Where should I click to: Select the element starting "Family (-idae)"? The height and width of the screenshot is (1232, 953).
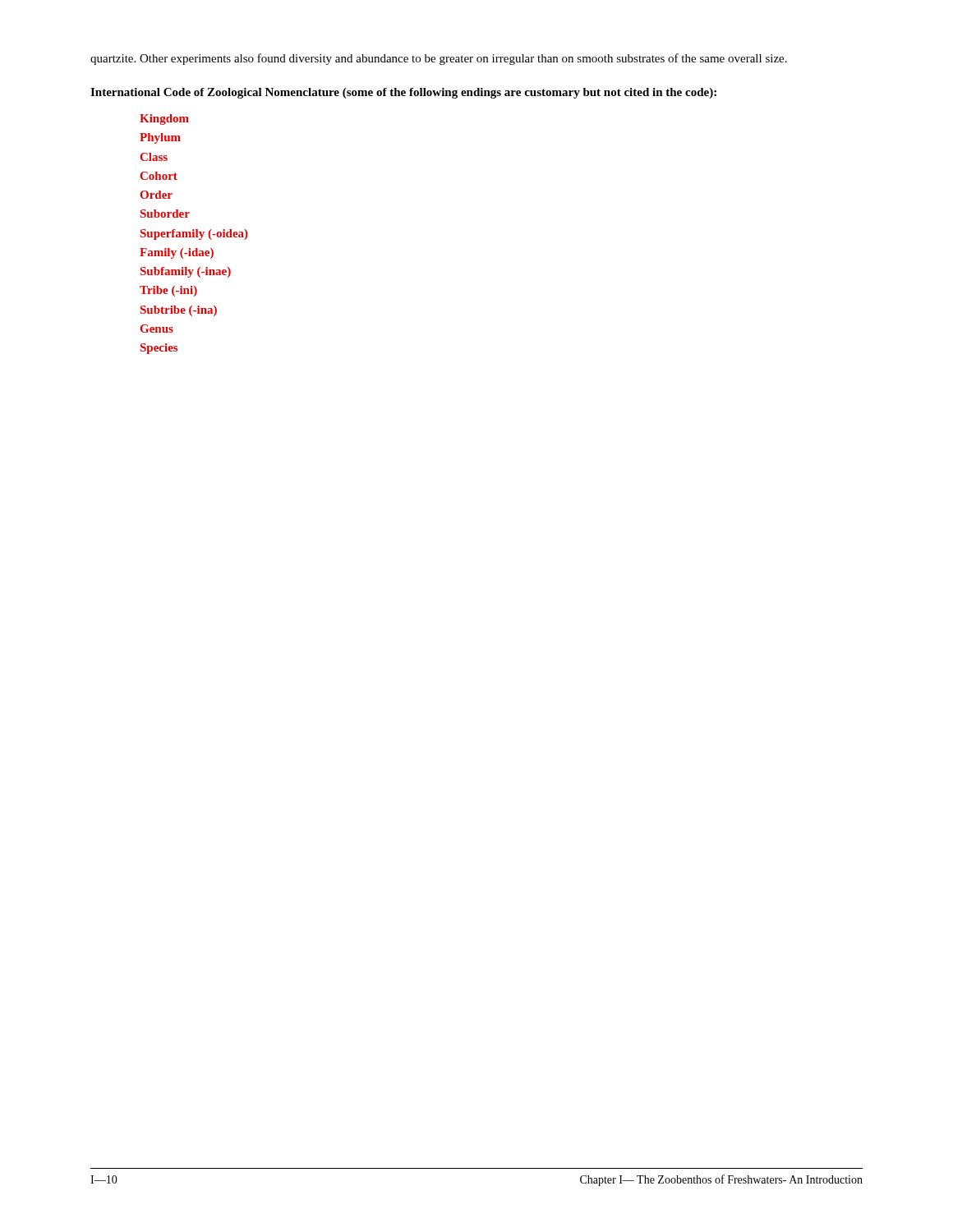(177, 253)
